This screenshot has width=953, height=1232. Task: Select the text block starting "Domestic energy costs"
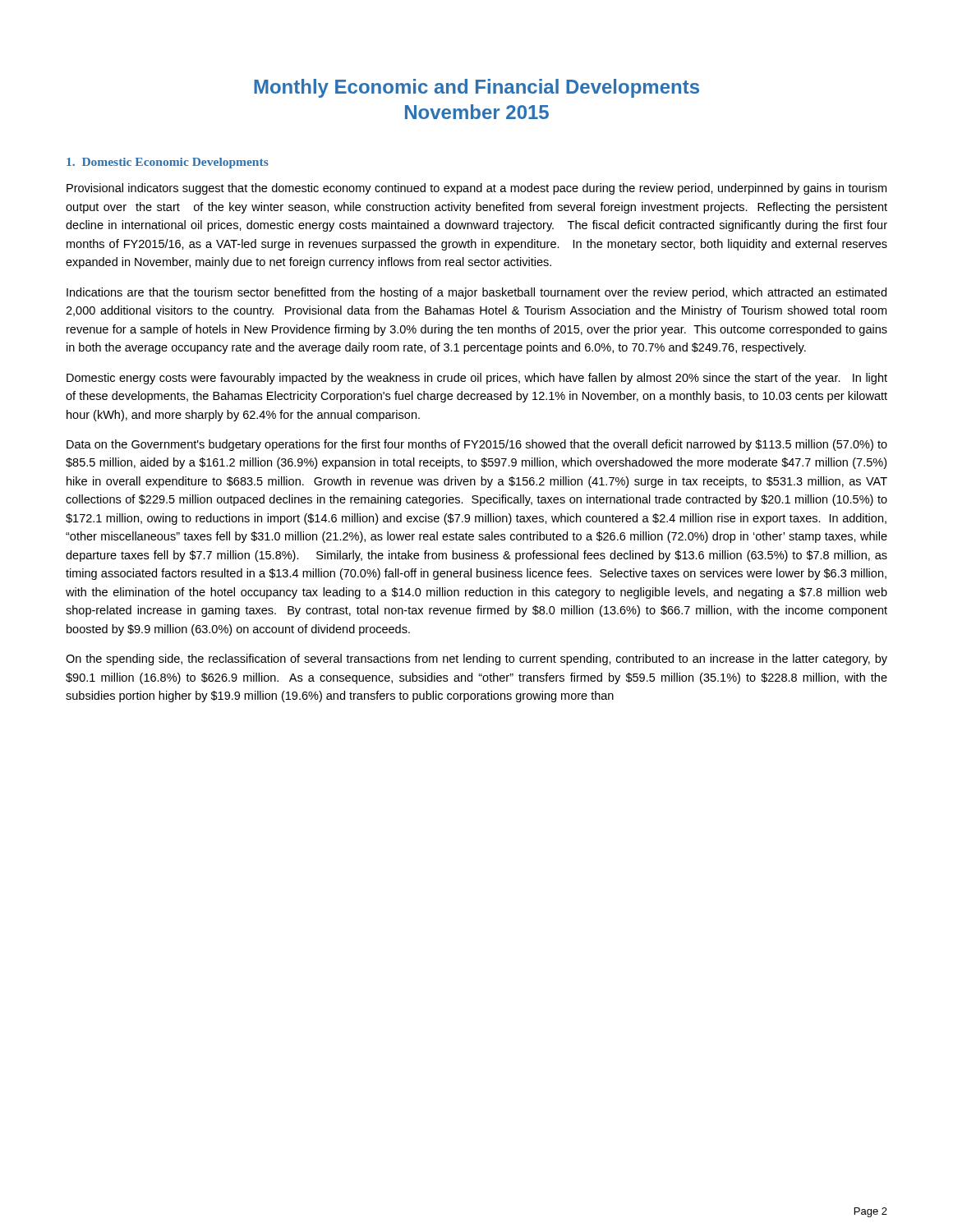point(476,396)
